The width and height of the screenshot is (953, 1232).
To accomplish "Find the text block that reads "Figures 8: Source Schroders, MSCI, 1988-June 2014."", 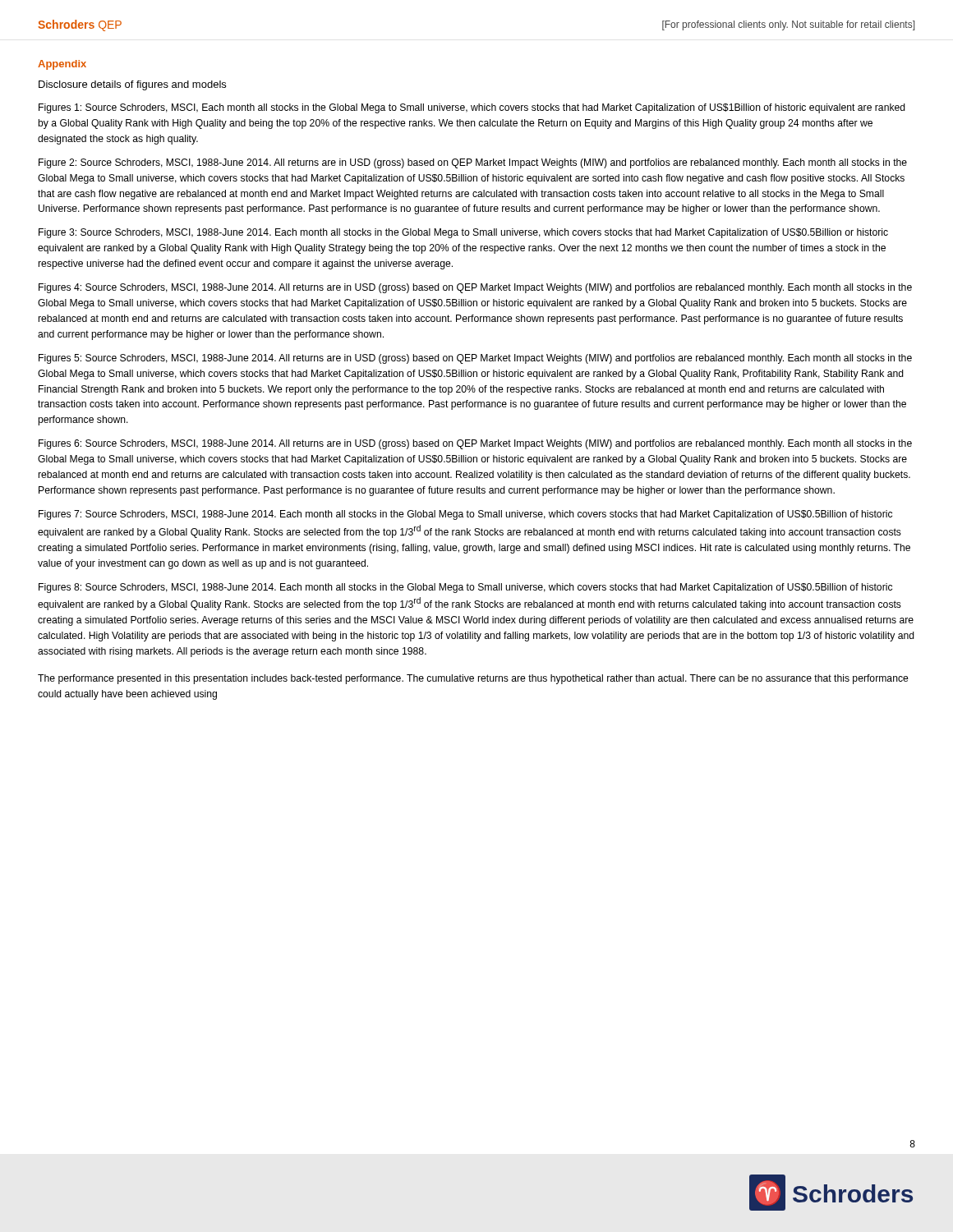I will tap(476, 619).
